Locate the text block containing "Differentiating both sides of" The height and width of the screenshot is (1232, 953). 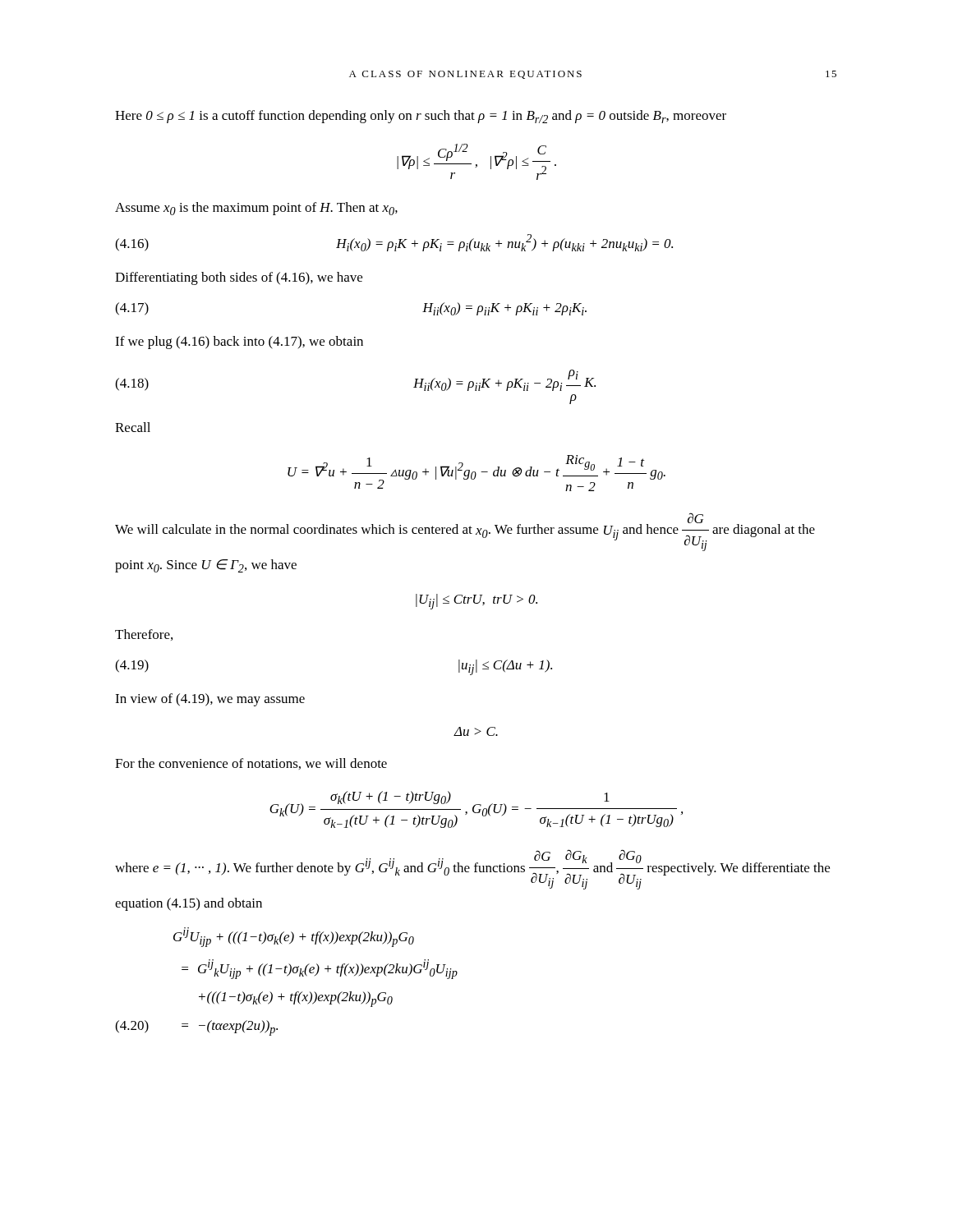[x=239, y=277]
